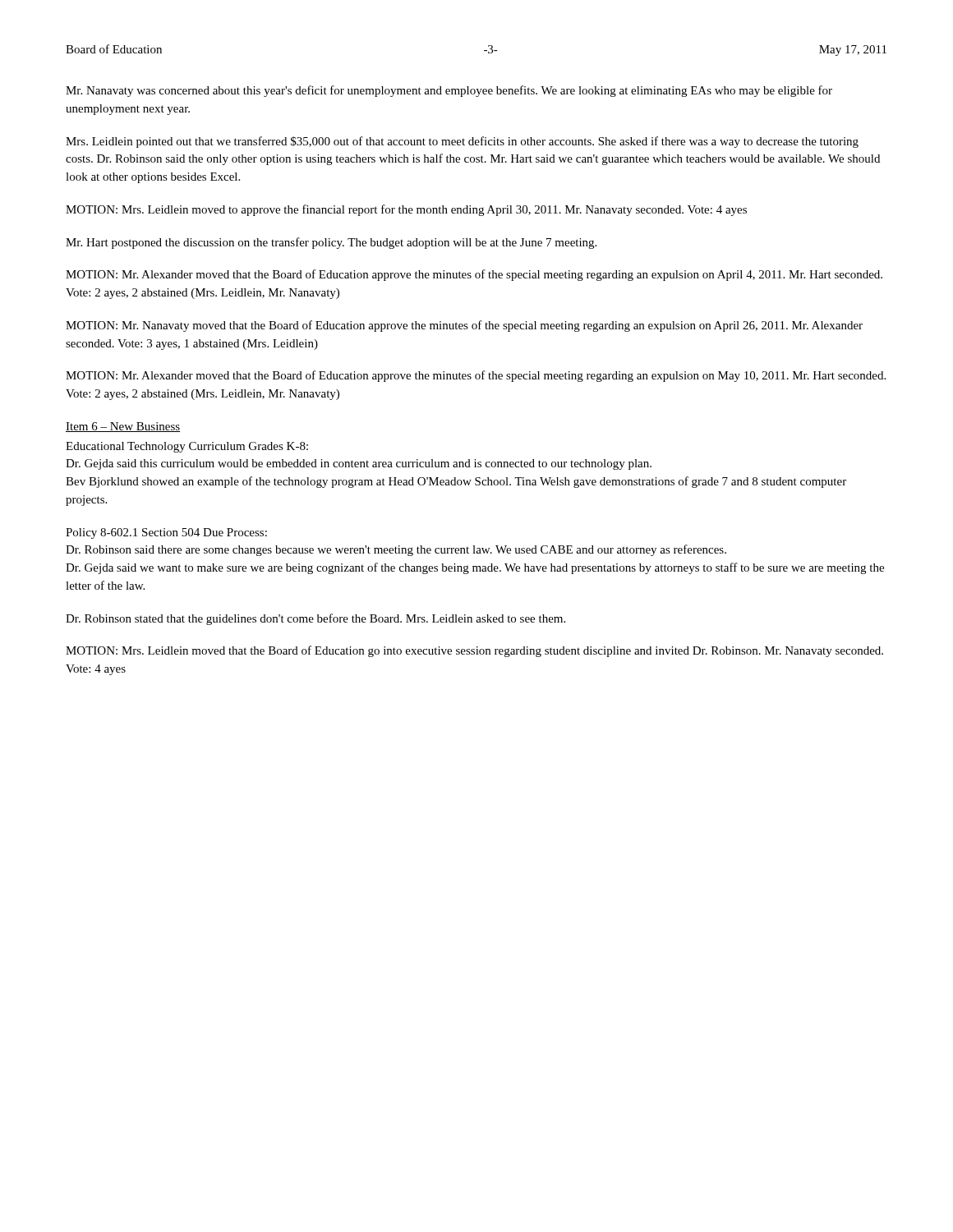The width and height of the screenshot is (953, 1232).
Task: Select the text block with the text "MOTION: Mrs. Leidlein moved that the Board of"
Action: [x=475, y=660]
